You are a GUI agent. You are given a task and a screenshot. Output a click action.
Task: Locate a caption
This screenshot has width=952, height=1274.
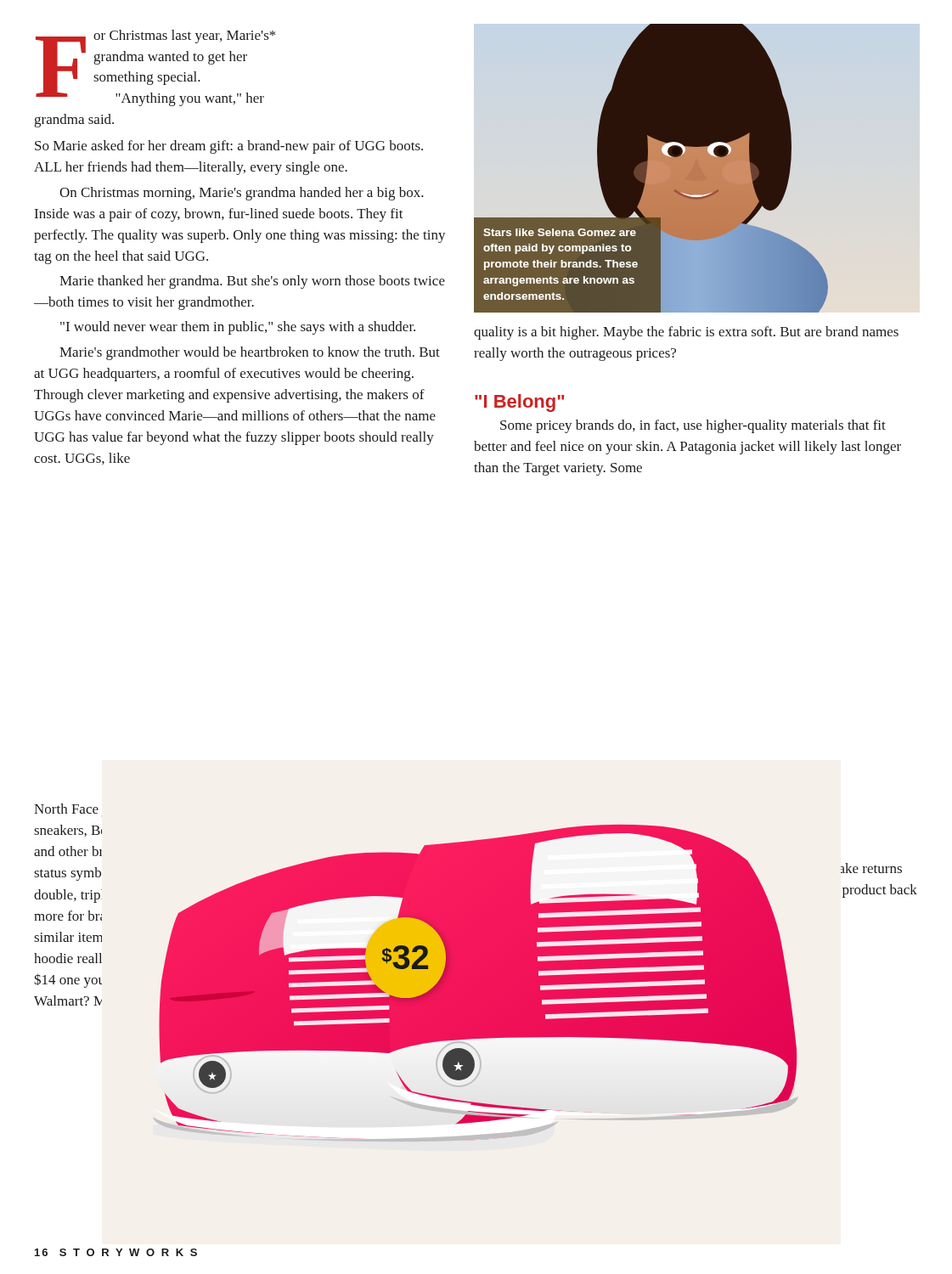561,264
